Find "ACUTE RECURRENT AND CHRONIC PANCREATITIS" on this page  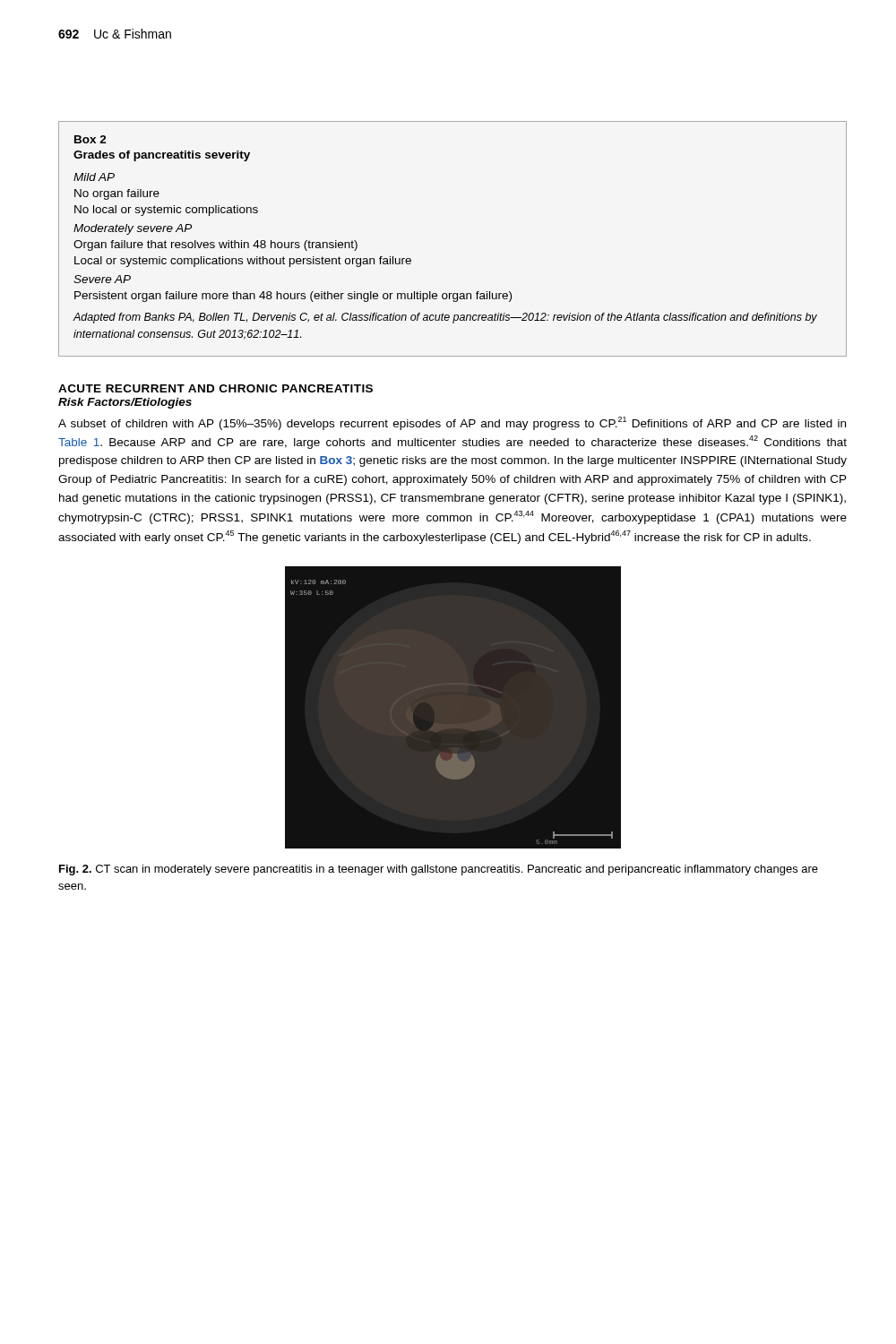coord(216,388)
